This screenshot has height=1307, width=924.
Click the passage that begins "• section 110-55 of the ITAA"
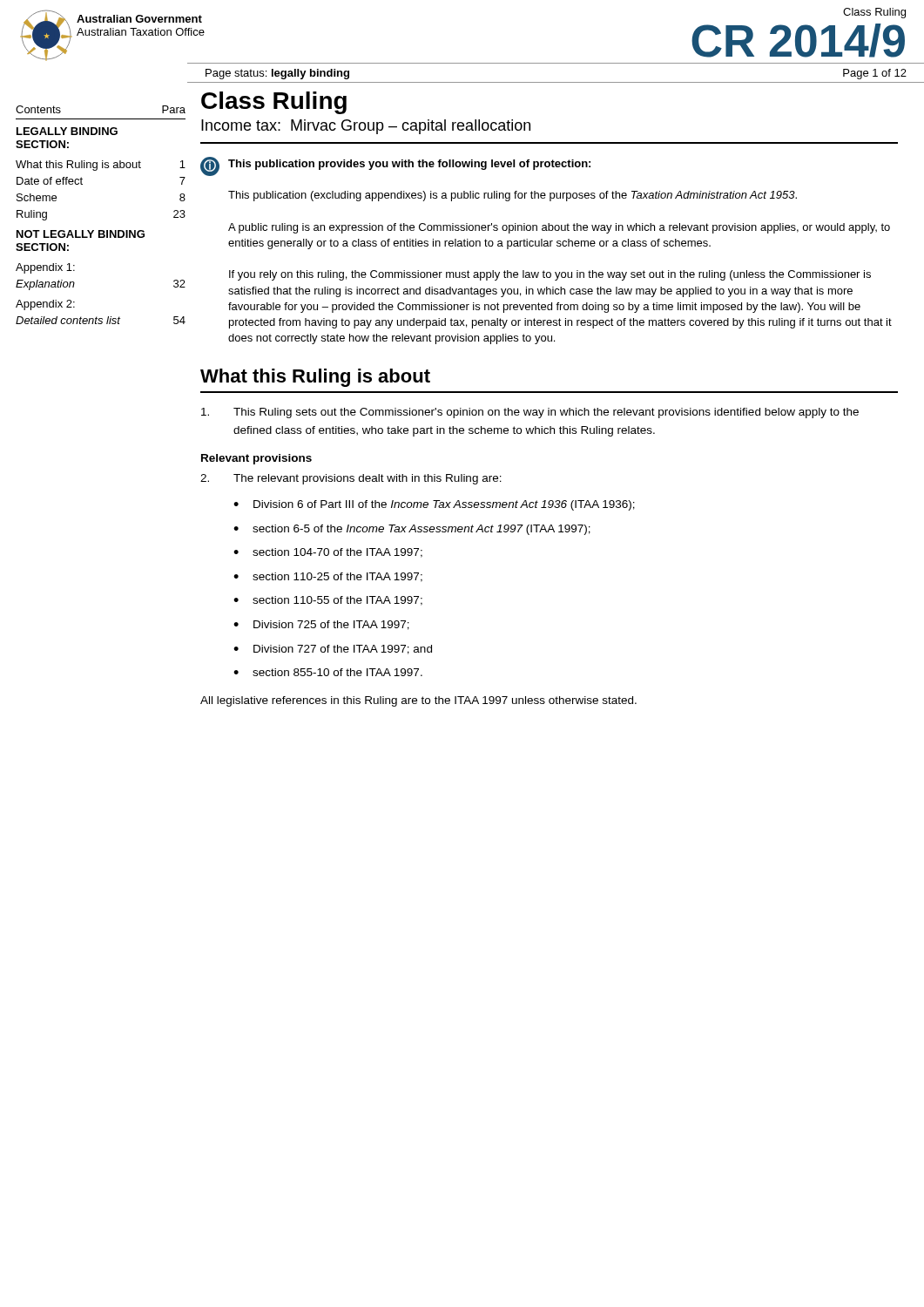[328, 601]
